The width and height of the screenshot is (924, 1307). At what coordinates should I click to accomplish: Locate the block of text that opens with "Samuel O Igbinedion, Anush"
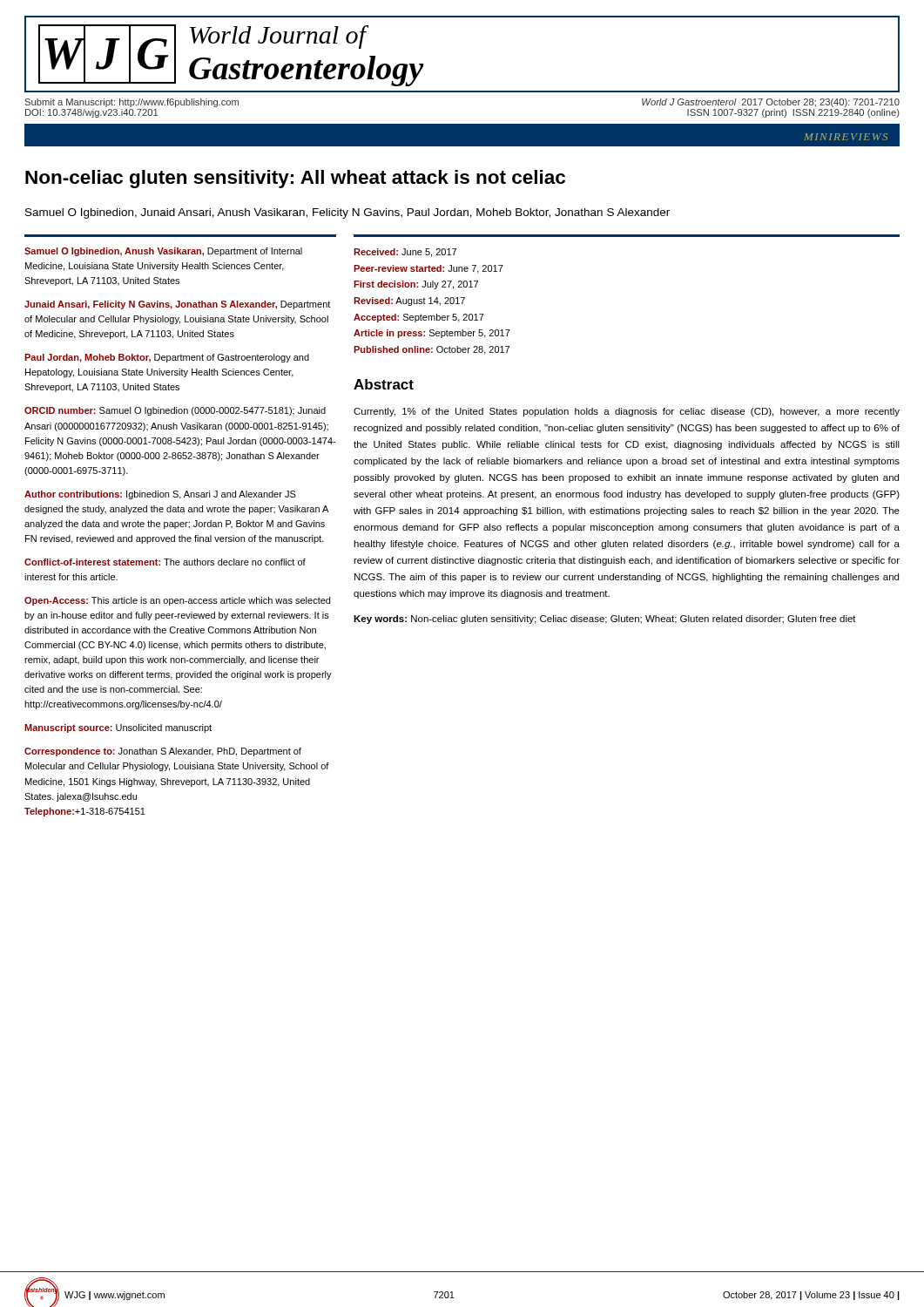tap(163, 266)
